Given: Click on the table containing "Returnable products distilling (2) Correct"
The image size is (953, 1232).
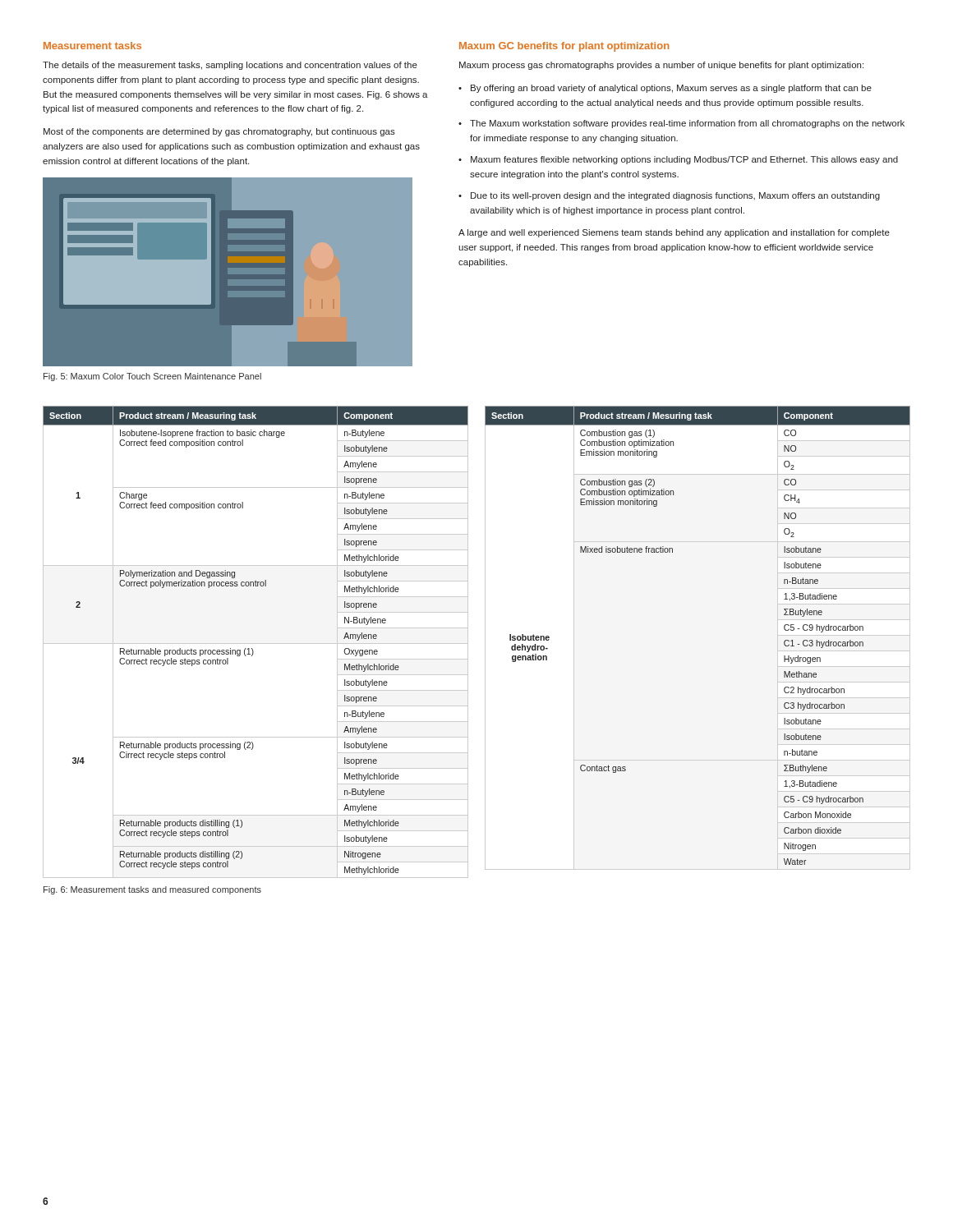Looking at the screenshot, I should pos(255,642).
